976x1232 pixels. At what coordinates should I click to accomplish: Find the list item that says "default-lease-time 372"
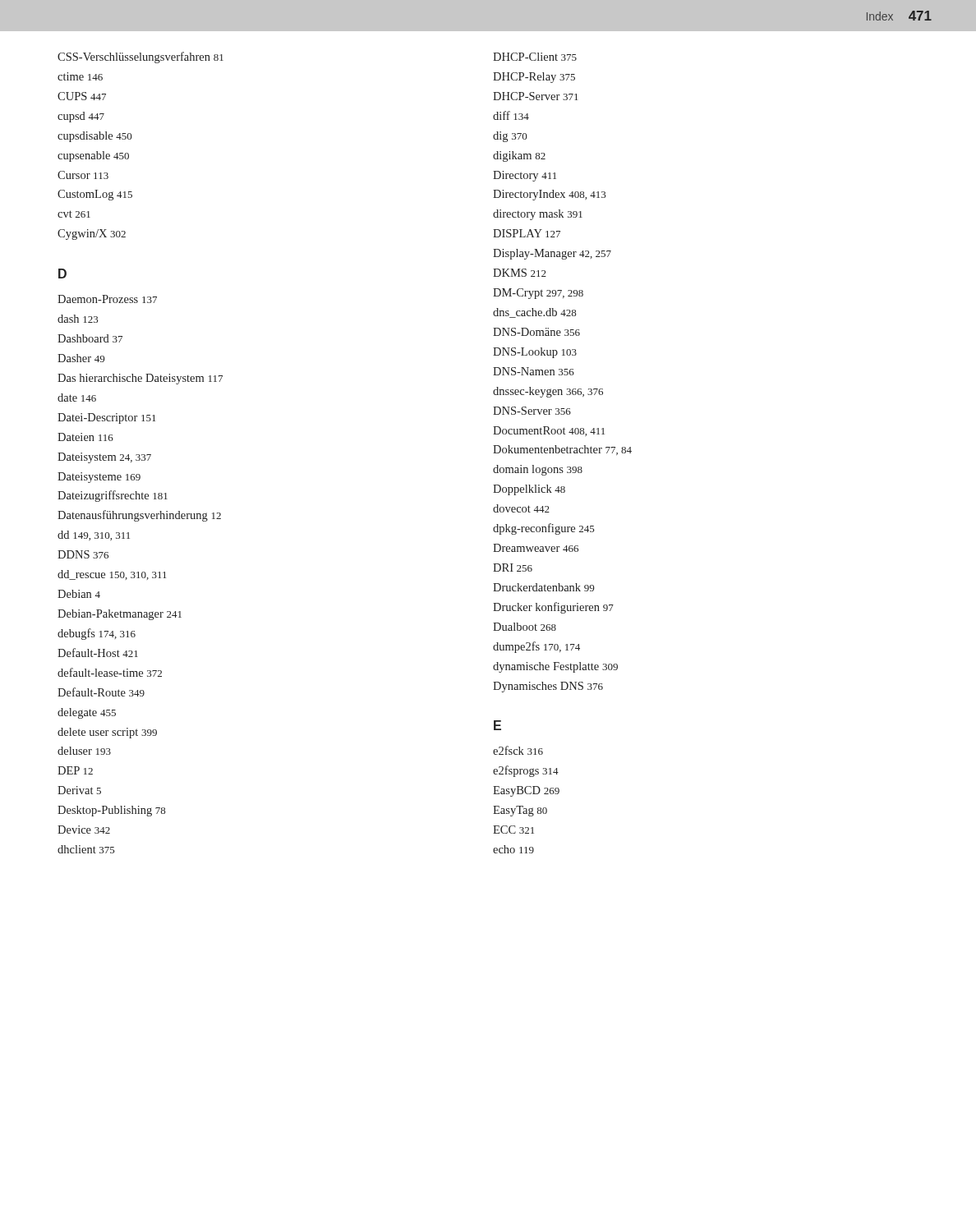coord(110,672)
